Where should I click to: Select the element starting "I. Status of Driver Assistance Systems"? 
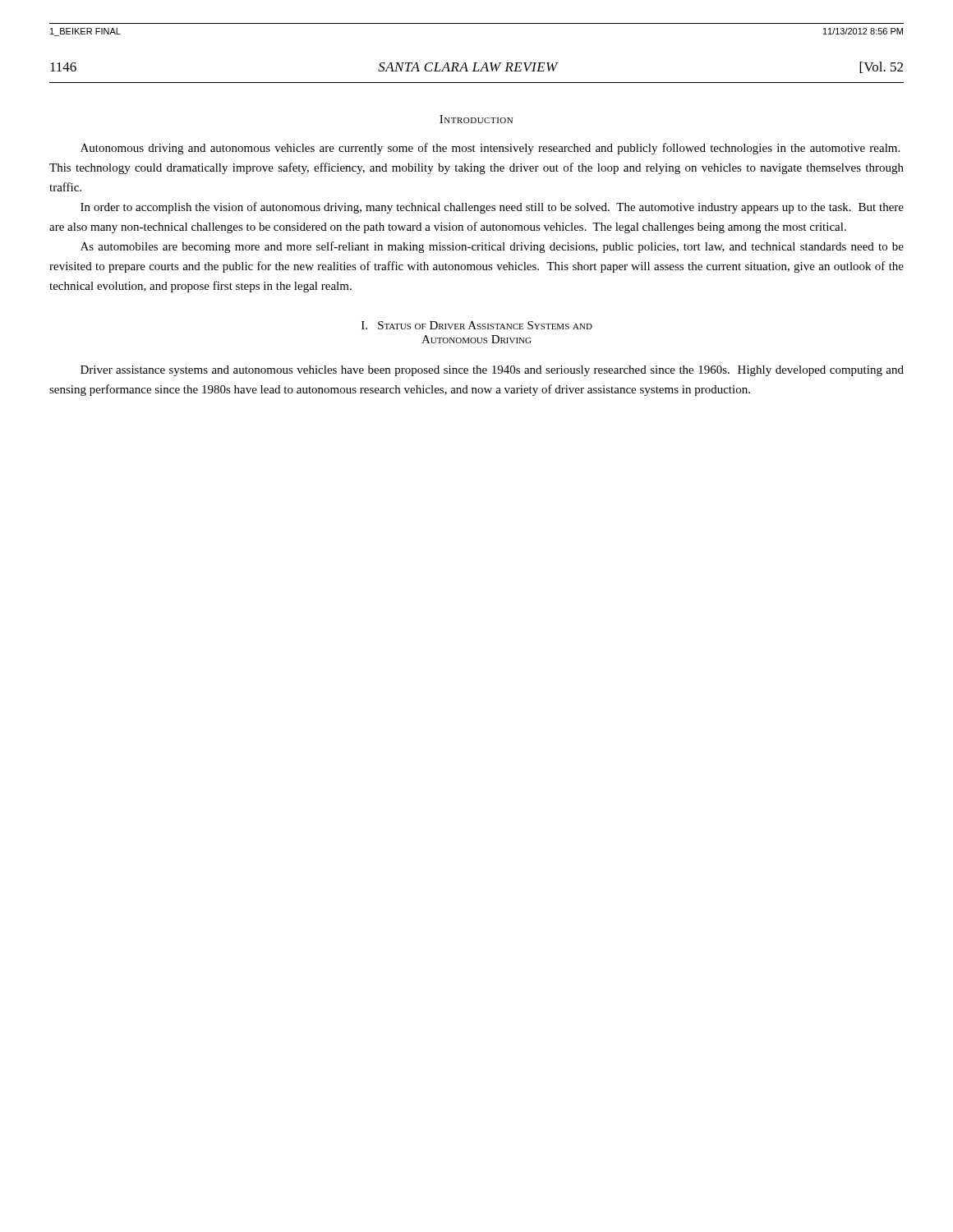pyautogui.click(x=476, y=333)
